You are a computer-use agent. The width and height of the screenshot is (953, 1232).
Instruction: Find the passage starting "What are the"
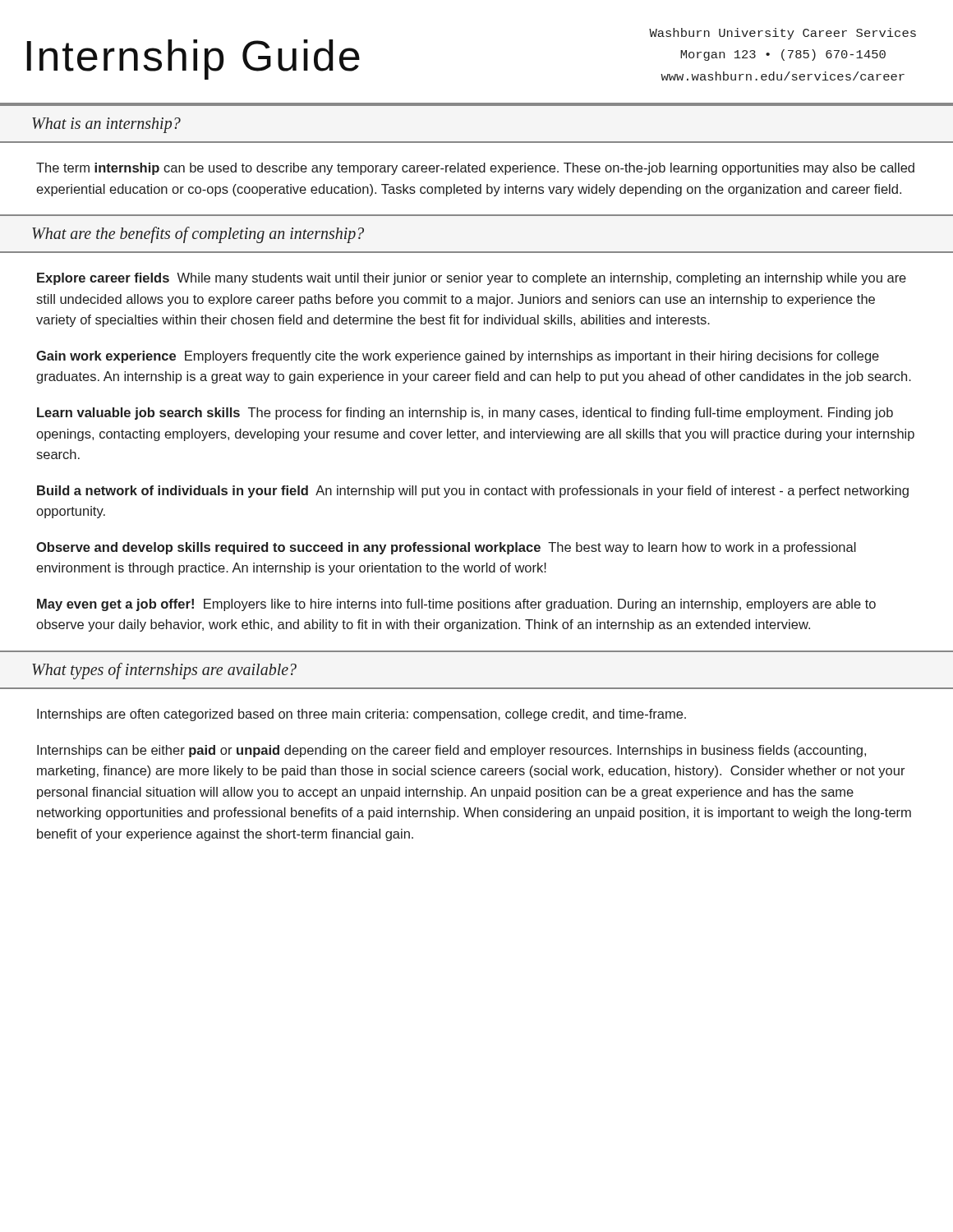click(x=198, y=233)
